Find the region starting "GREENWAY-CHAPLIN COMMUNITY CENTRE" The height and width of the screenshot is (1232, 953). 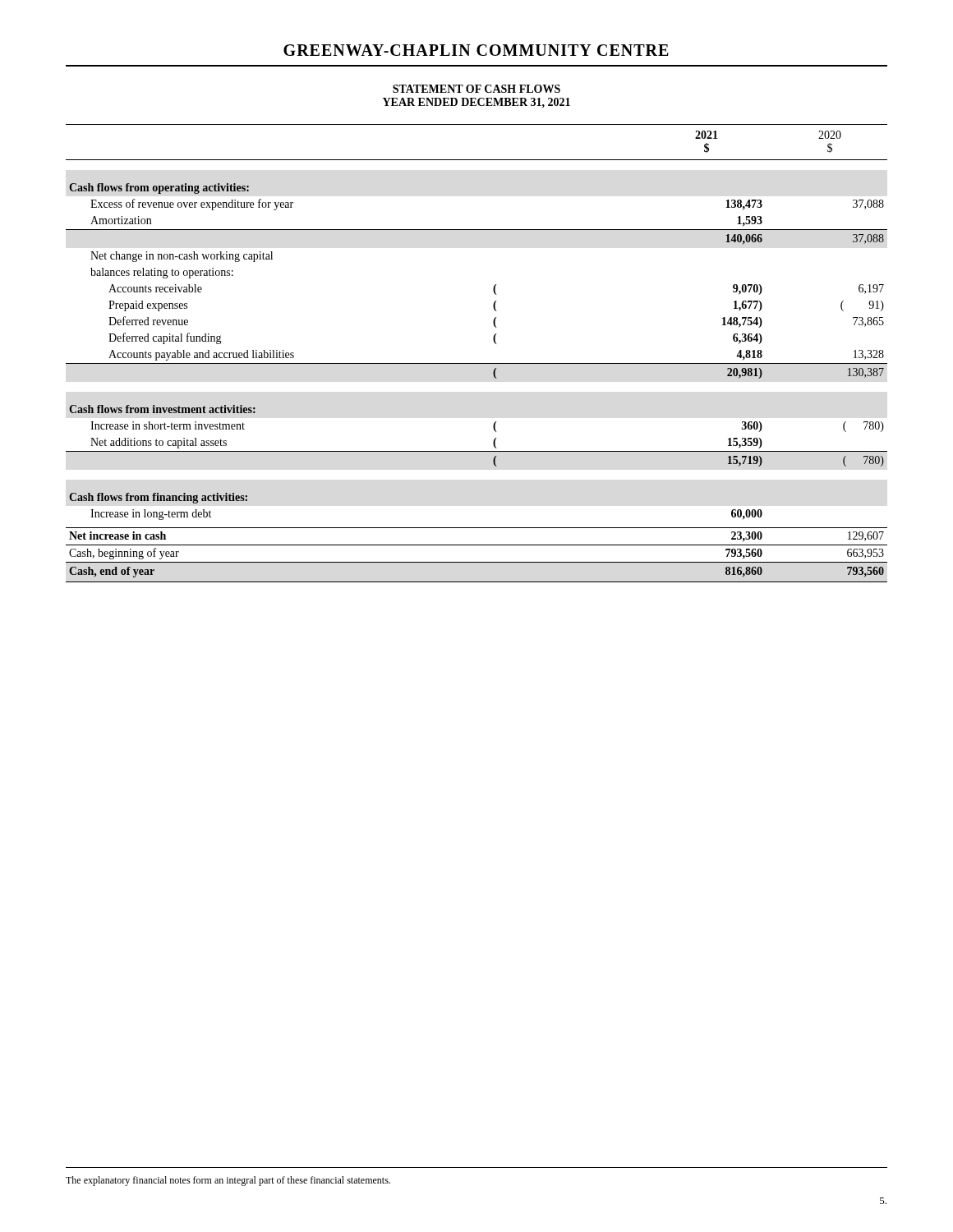coord(476,51)
